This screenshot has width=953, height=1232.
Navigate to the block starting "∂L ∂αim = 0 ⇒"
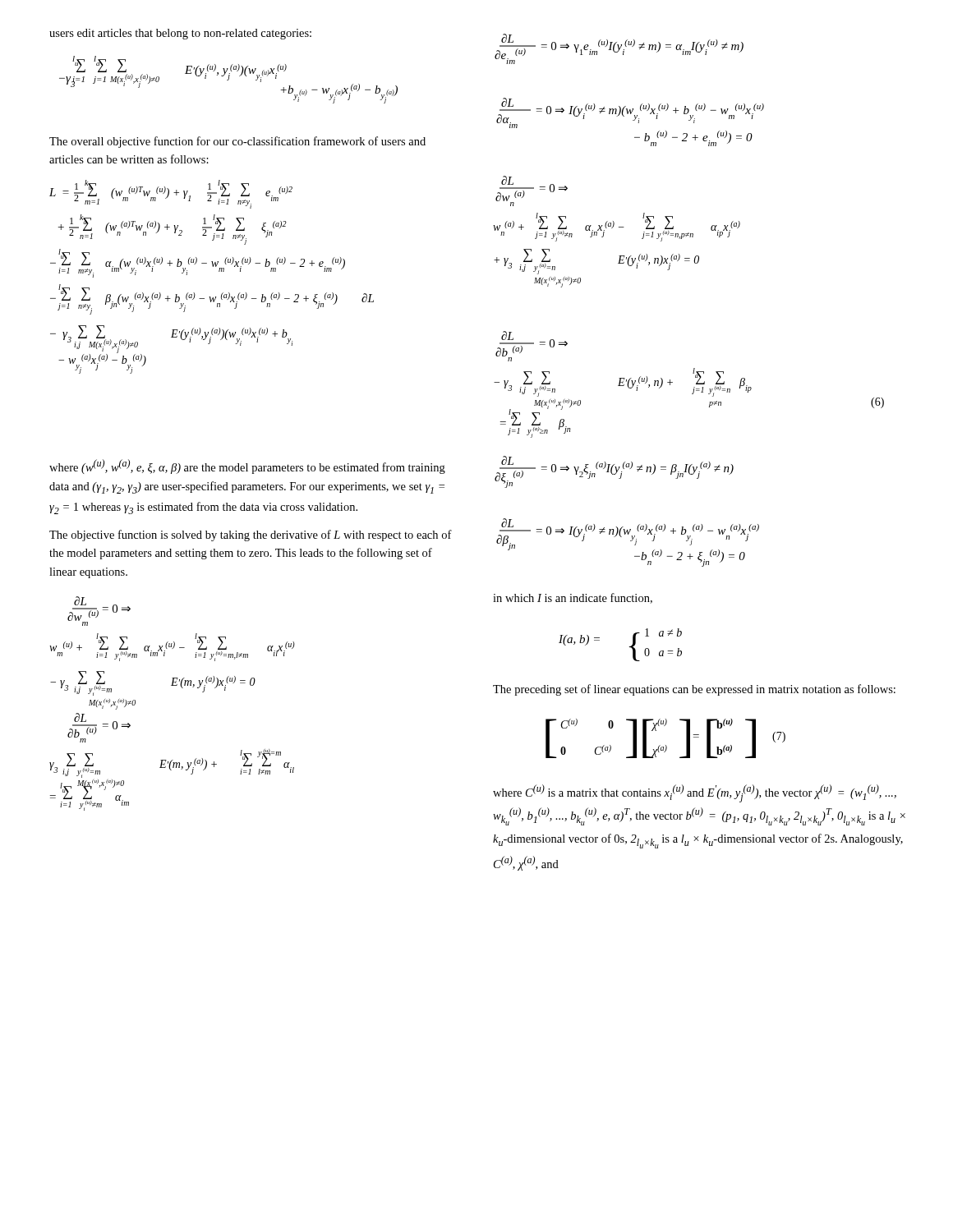694,120
